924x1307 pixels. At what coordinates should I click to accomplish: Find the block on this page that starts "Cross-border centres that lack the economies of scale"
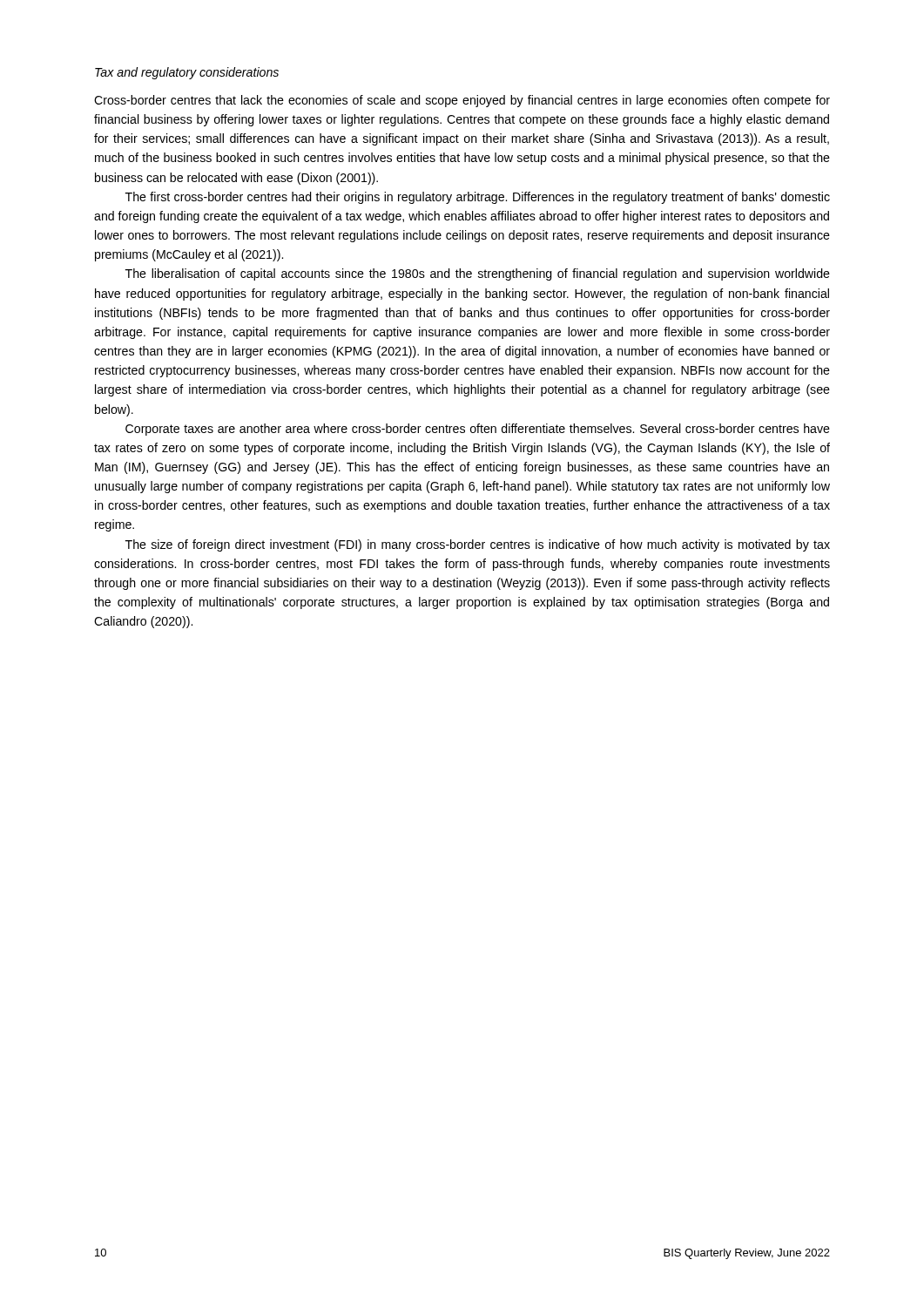point(462,139)
